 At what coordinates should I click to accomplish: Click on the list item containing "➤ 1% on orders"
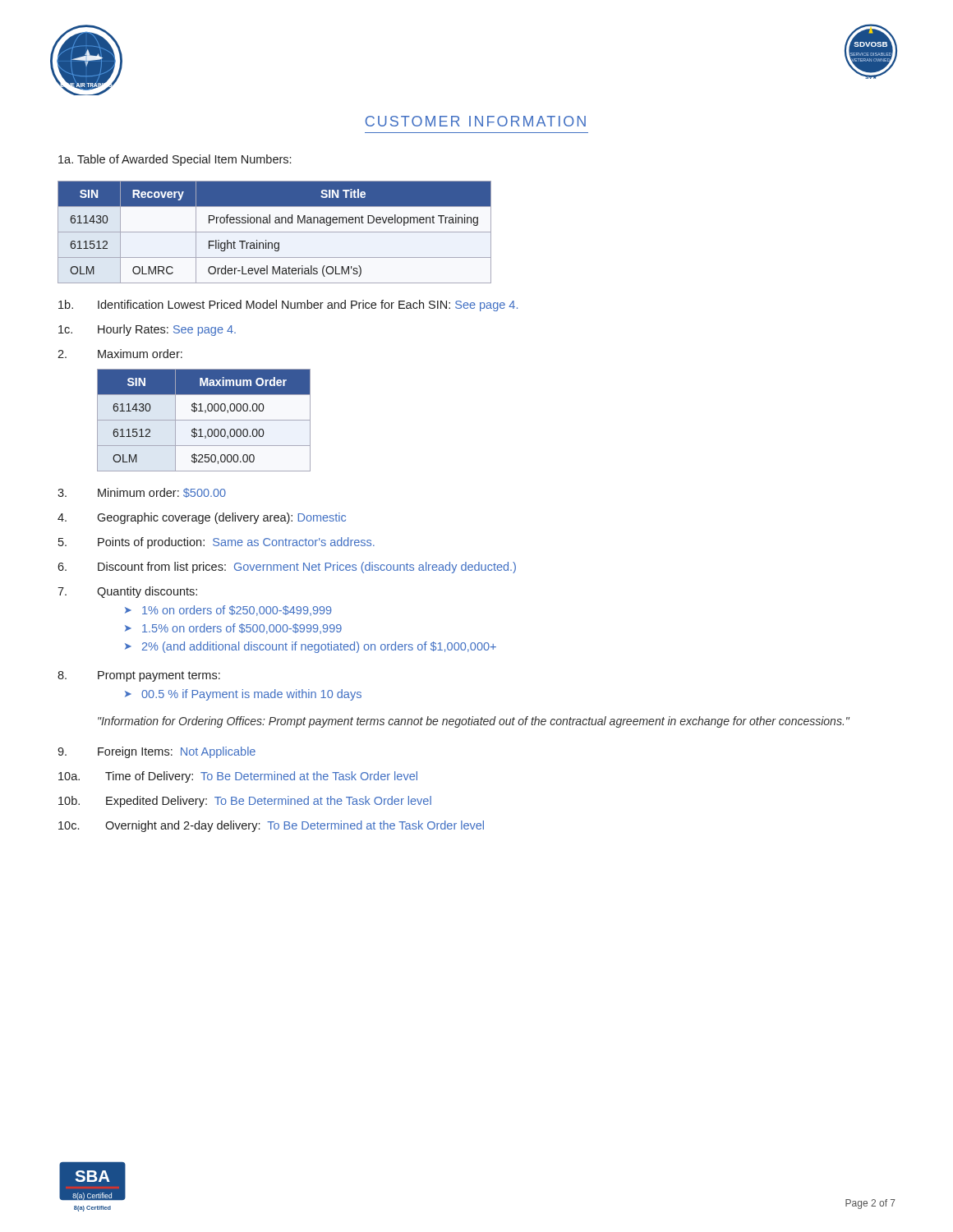click(x=228, y=610)
